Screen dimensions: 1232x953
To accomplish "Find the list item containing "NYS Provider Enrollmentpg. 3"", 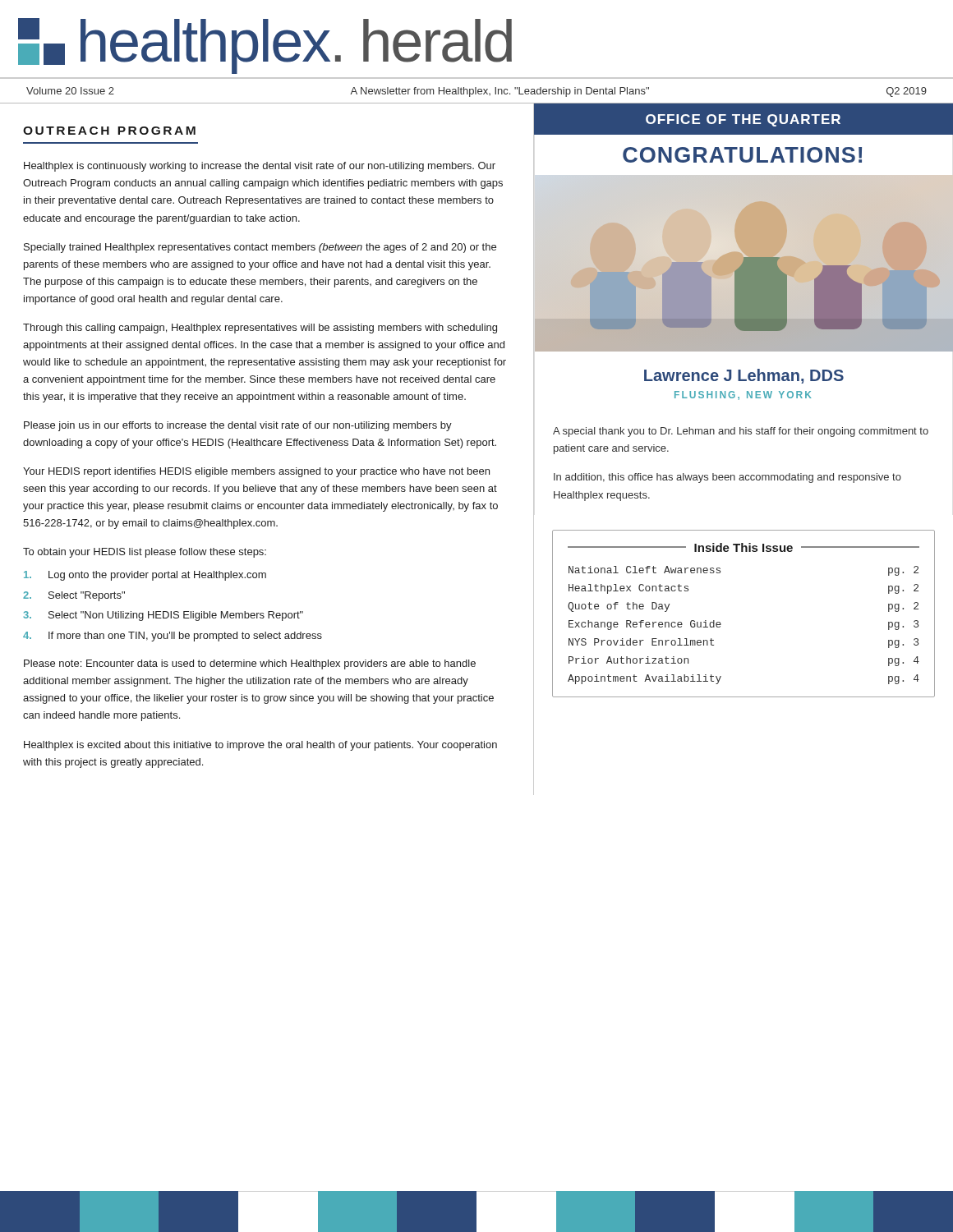I will [x=640, y=643].
